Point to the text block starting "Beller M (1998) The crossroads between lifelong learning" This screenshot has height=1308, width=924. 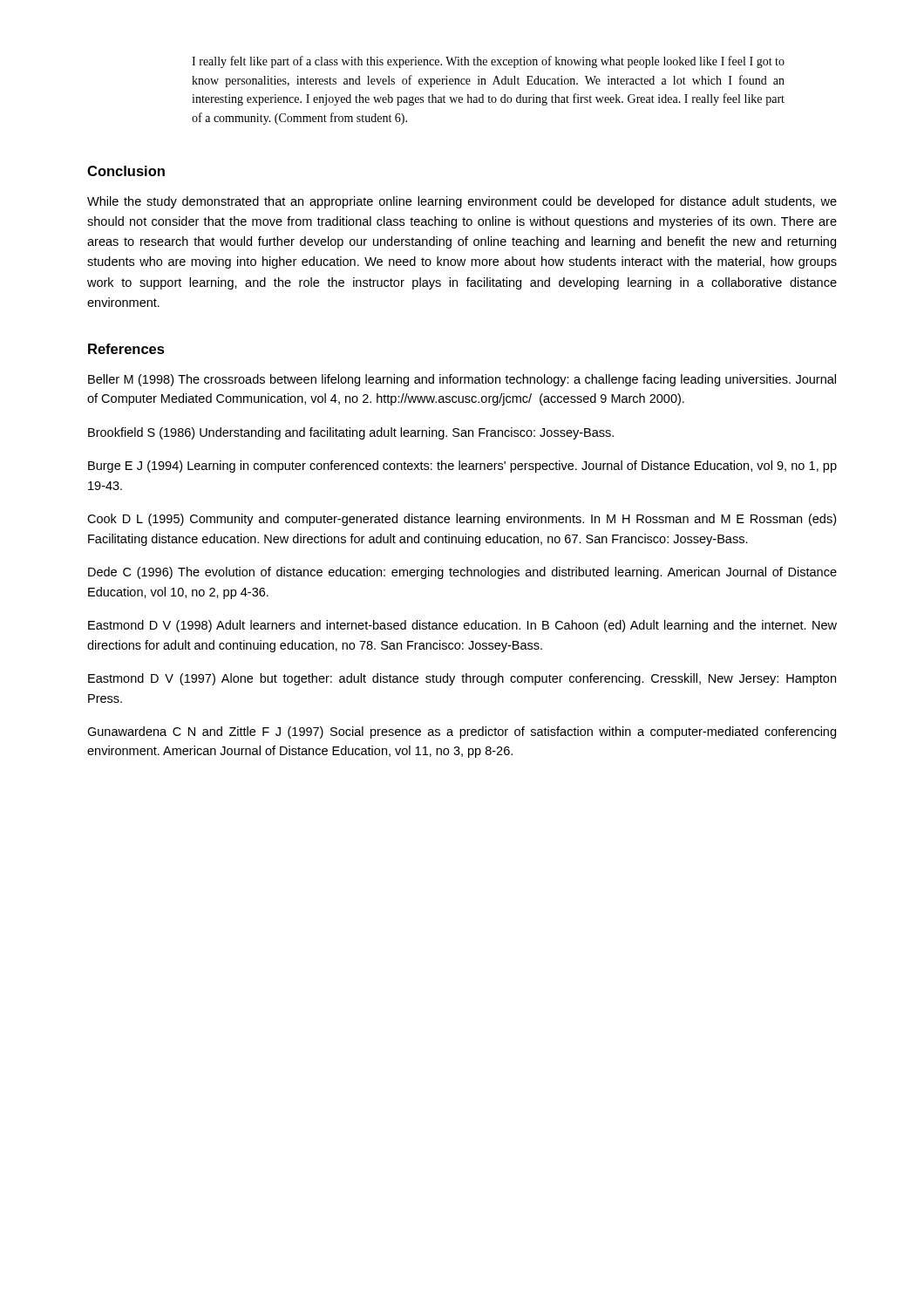(x=462, y=389)
